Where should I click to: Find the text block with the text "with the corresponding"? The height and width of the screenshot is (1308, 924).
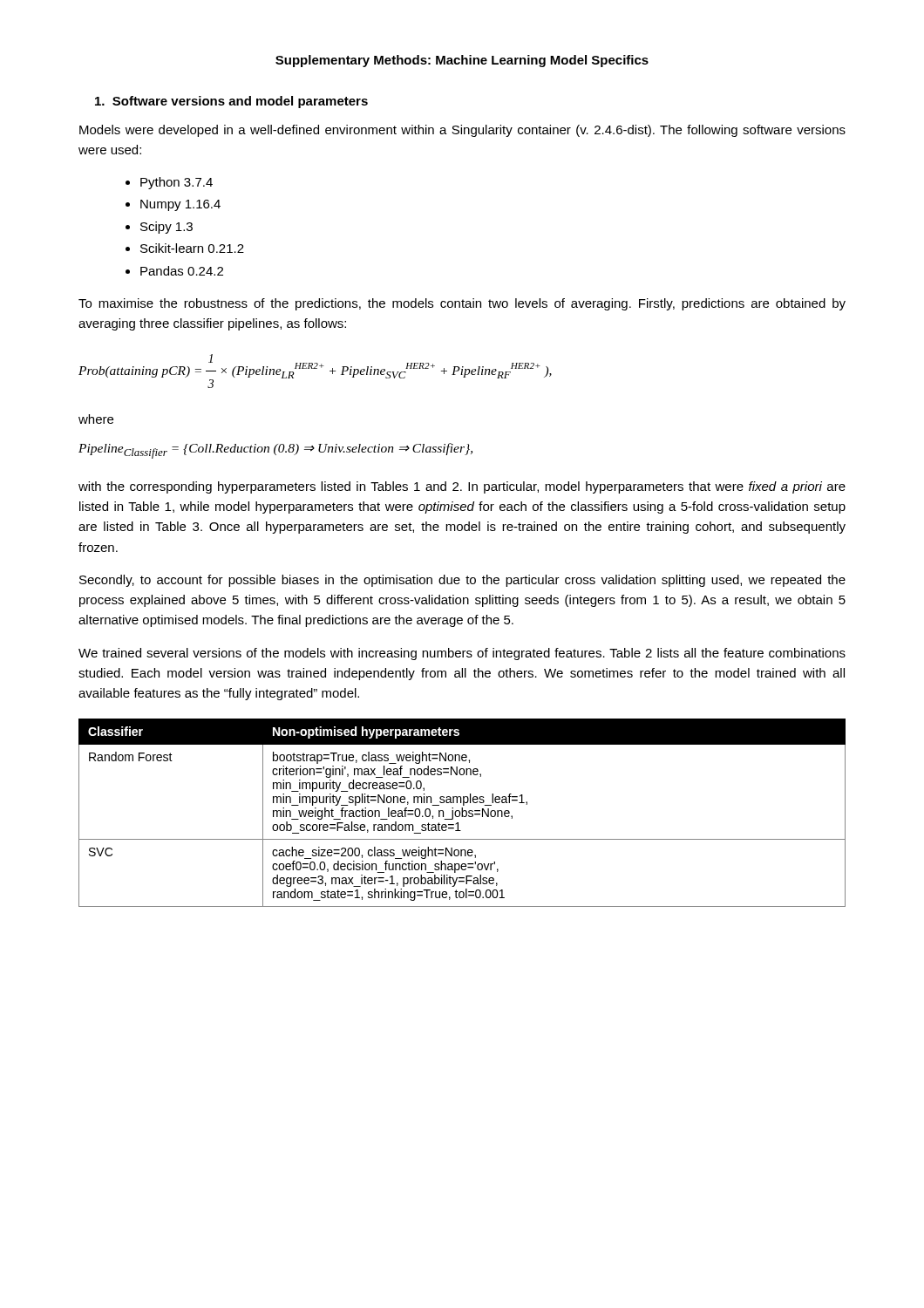[x=462, y=516]
